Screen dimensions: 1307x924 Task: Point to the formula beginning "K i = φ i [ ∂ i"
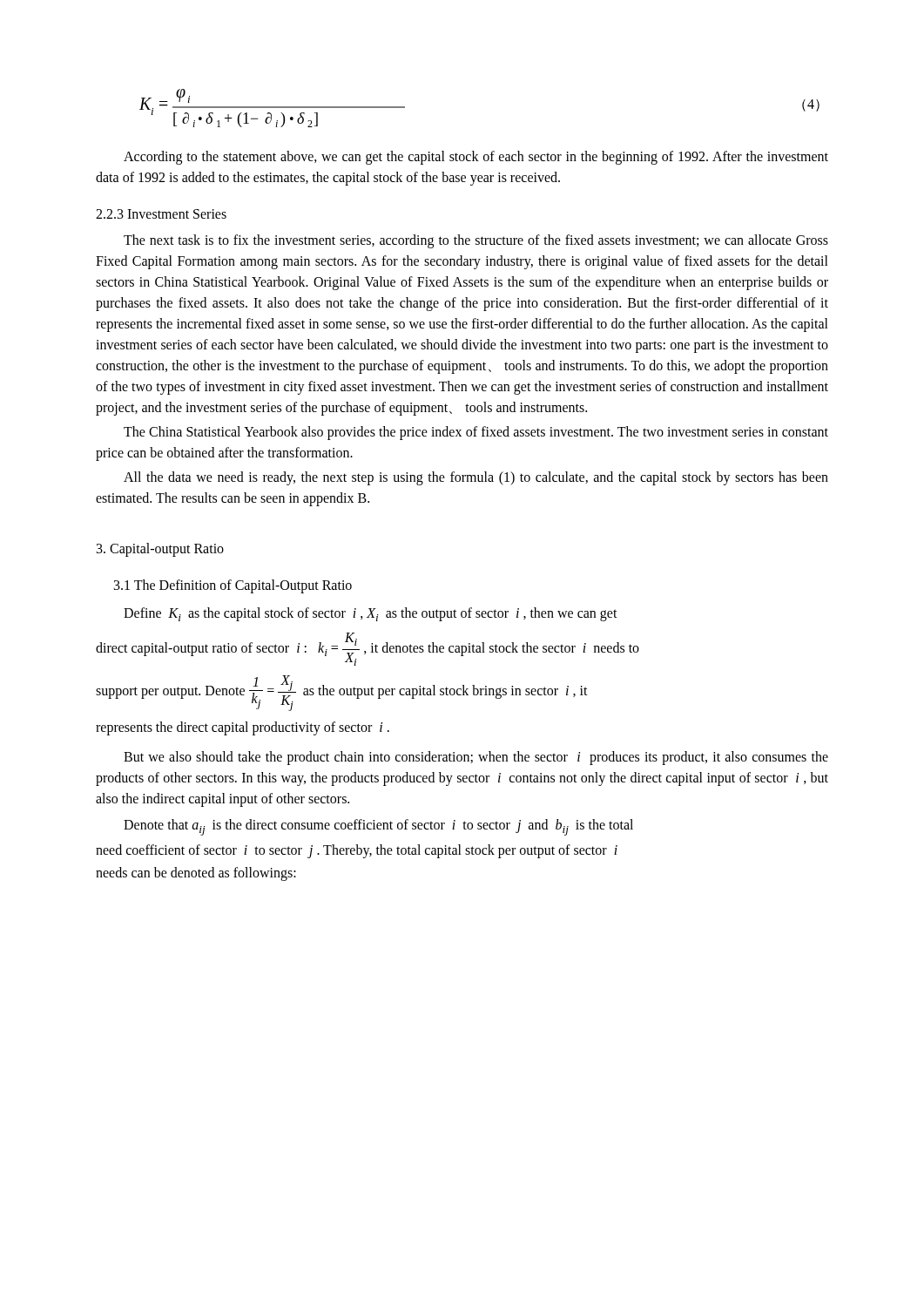click(x=289, y=108)
